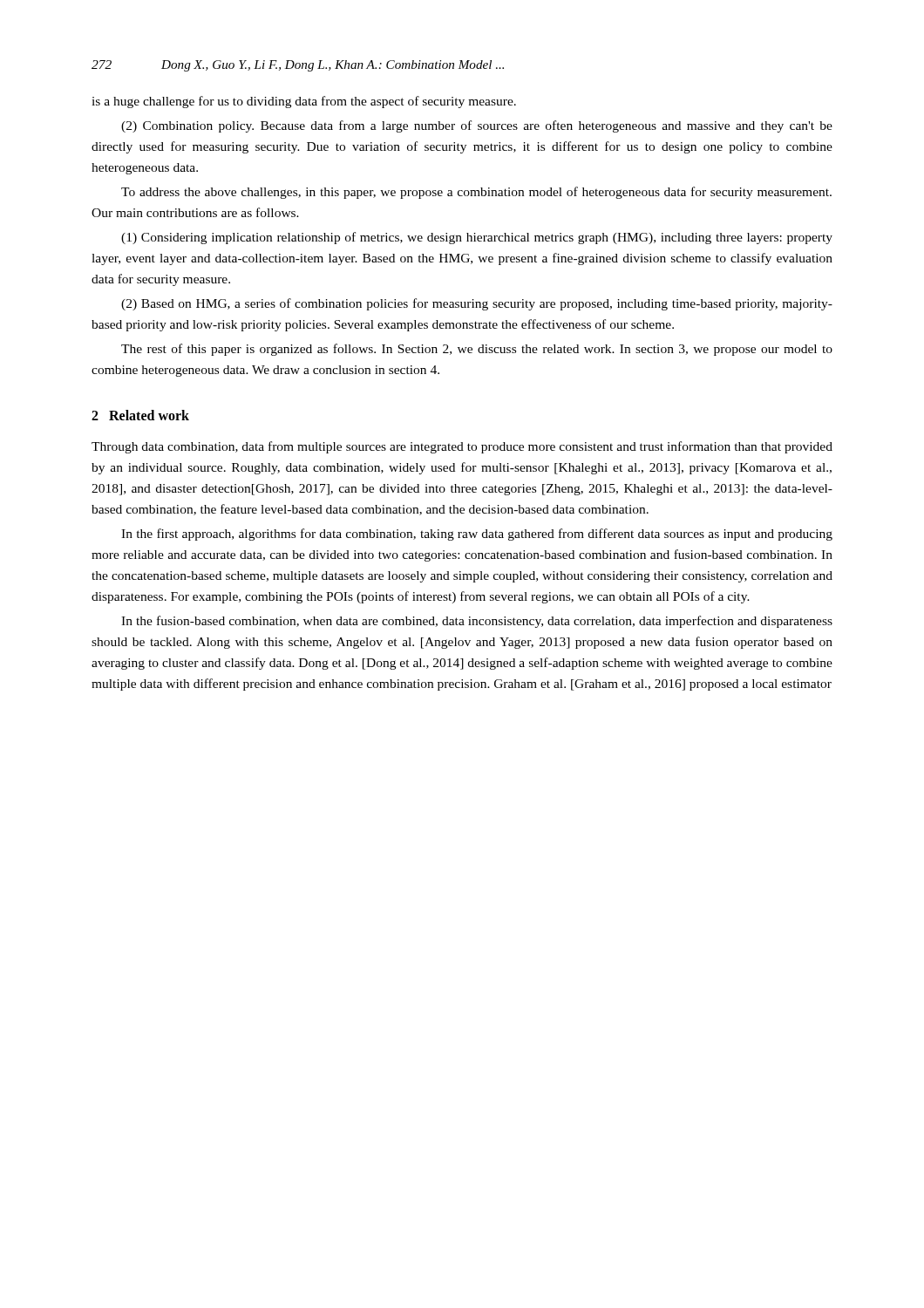Click the passage that begins "In the first approach, algorithms for"
The image size is (924, 1308).
click(x=462, y=565)
